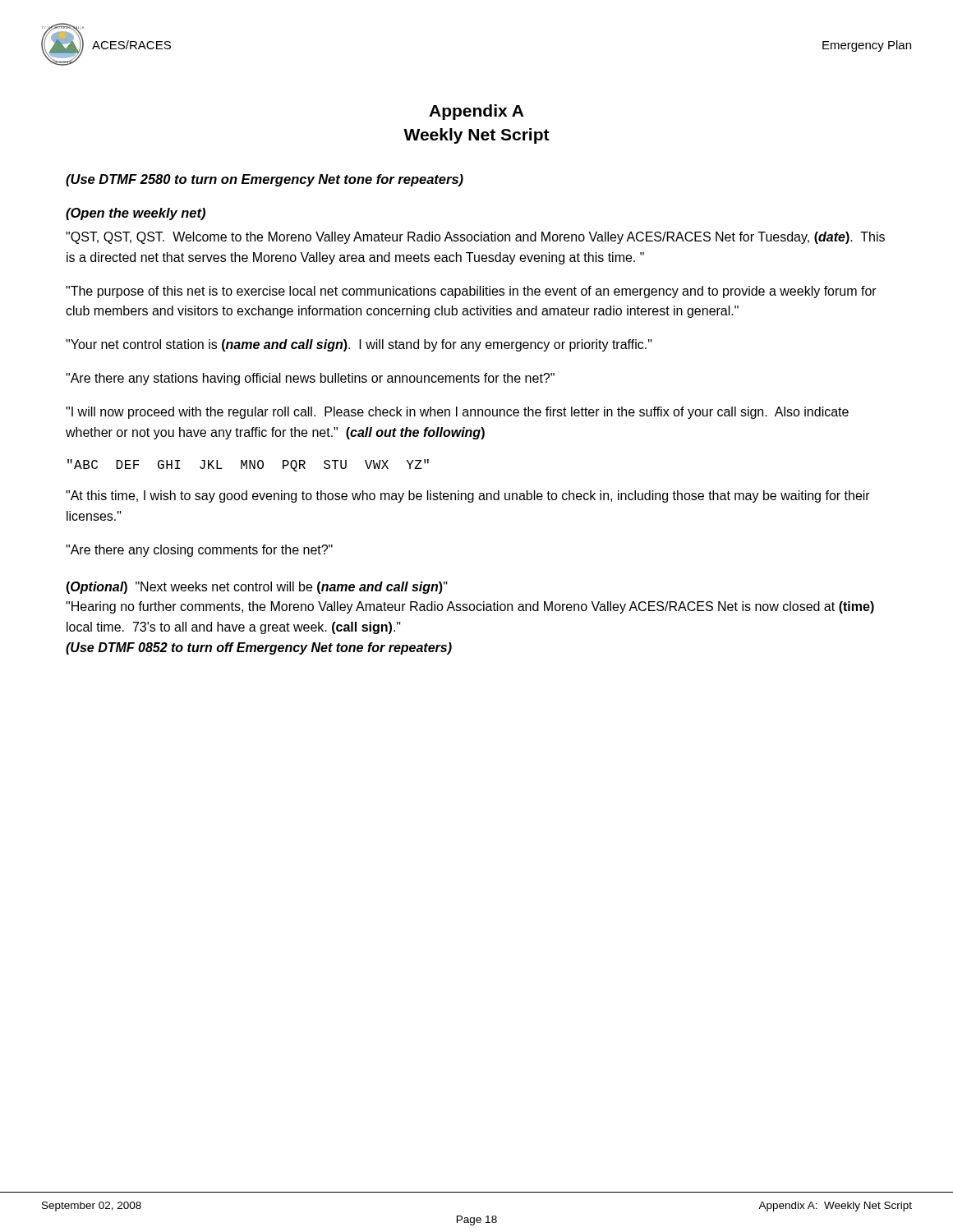953x1232 pixels.
Task: Find the block on this page that starts ""Are there any closing comments for"
Action: coord(199,550)
